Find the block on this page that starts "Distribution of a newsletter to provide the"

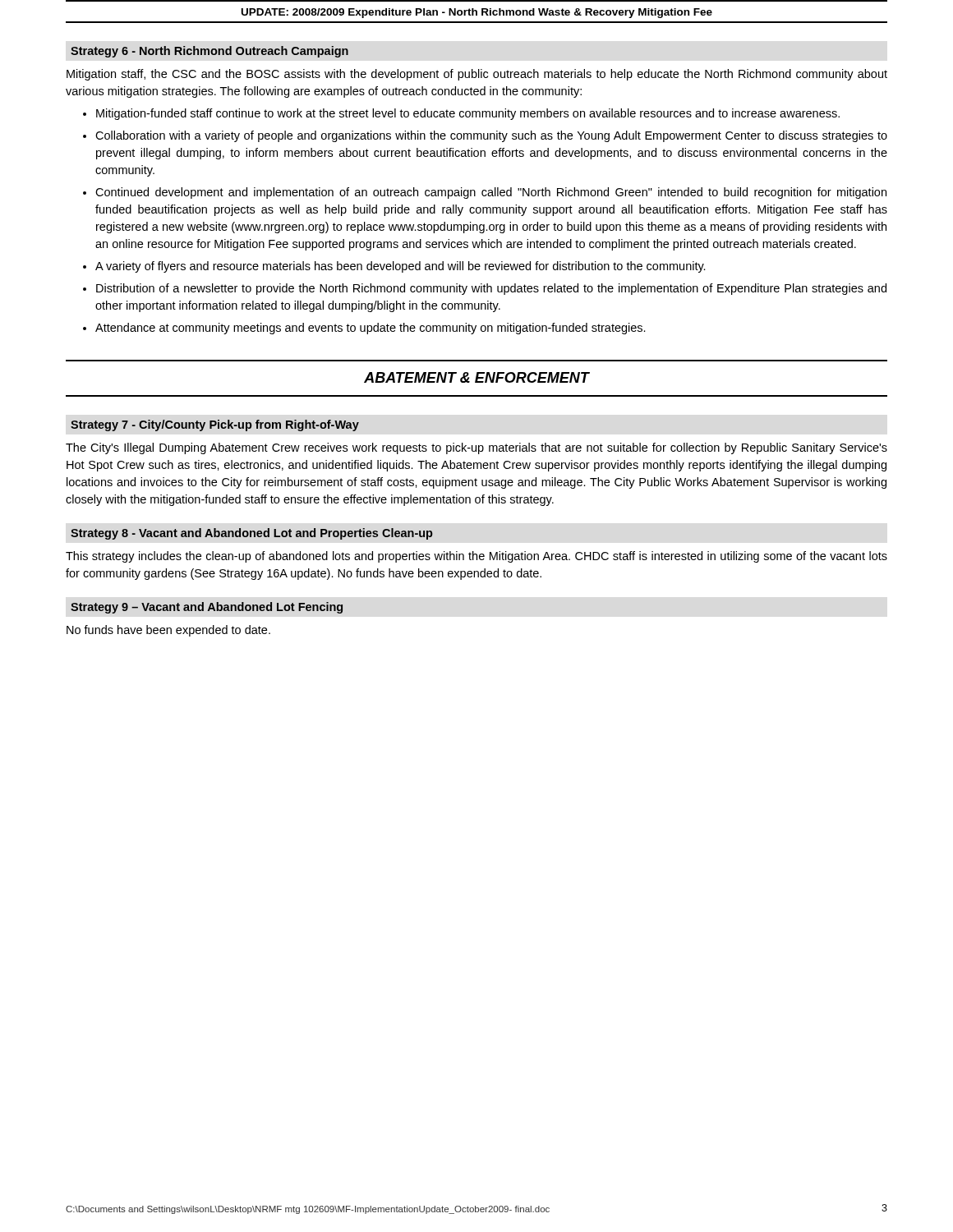[491, 297]
